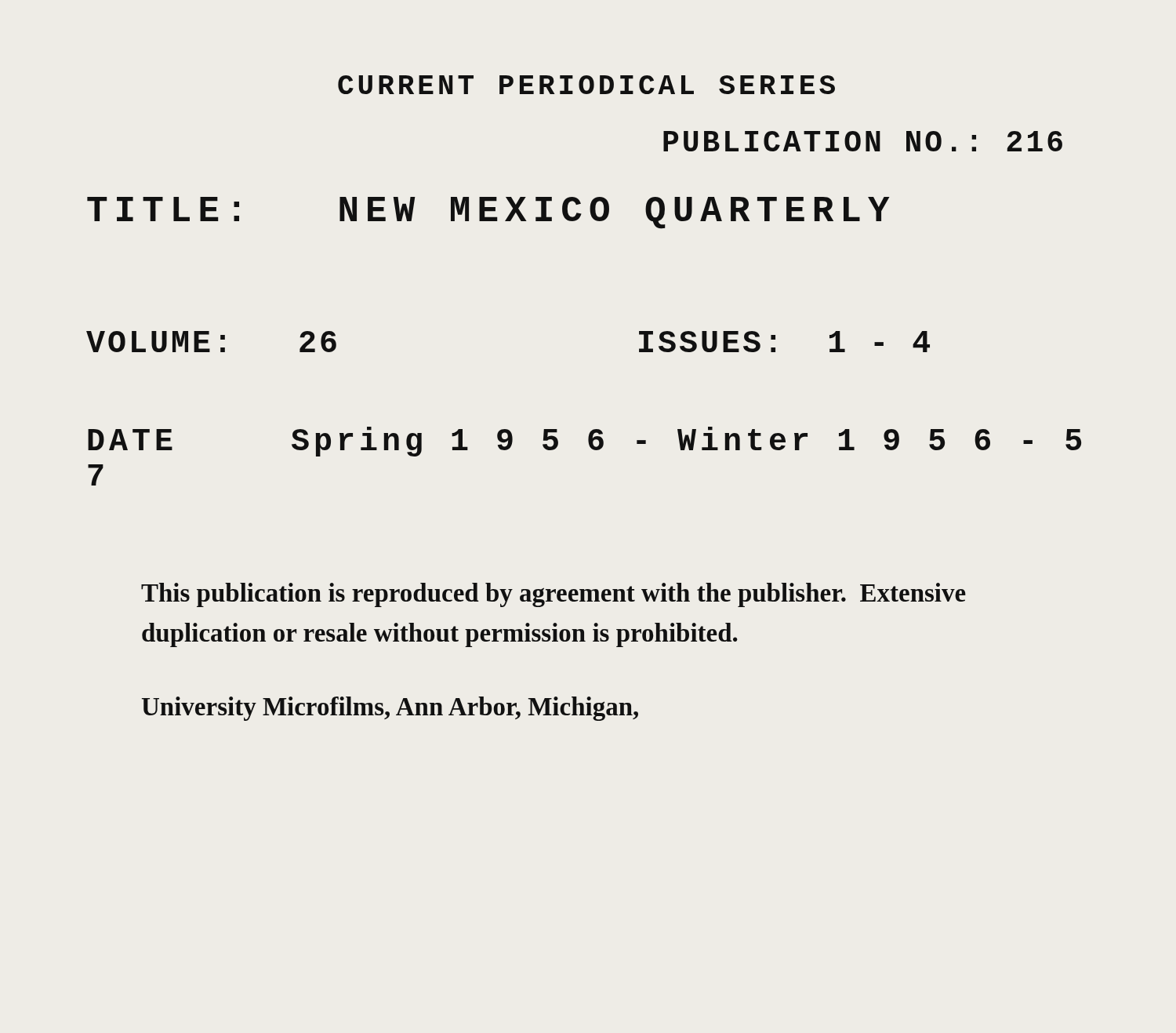Select the text block containing "DATE Spring 1 9 5"
The height and width of the screenshot is (1033, 1176).
click(x=586, y=460)
